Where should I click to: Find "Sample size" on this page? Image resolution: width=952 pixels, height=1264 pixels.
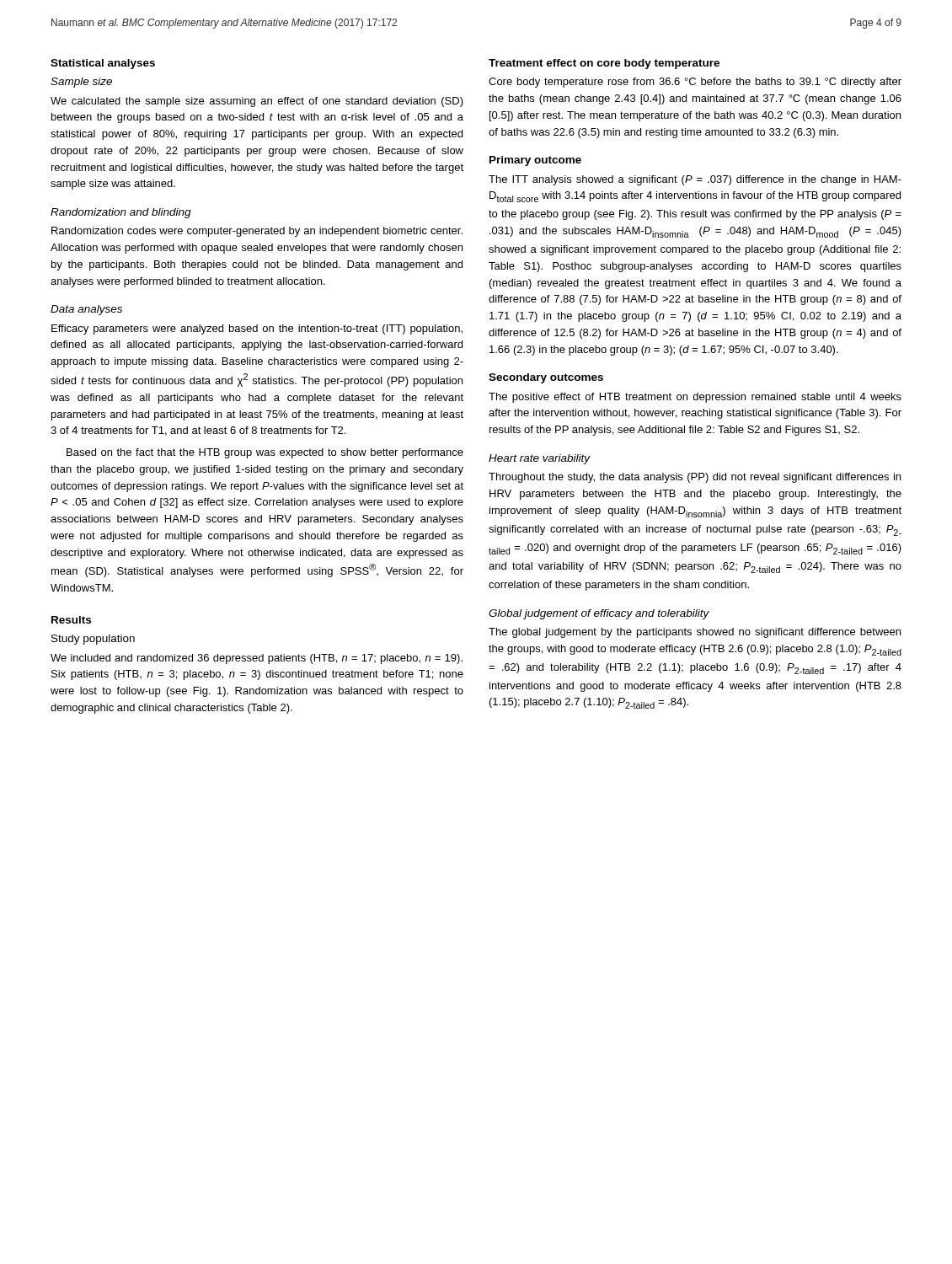[82, 82]
